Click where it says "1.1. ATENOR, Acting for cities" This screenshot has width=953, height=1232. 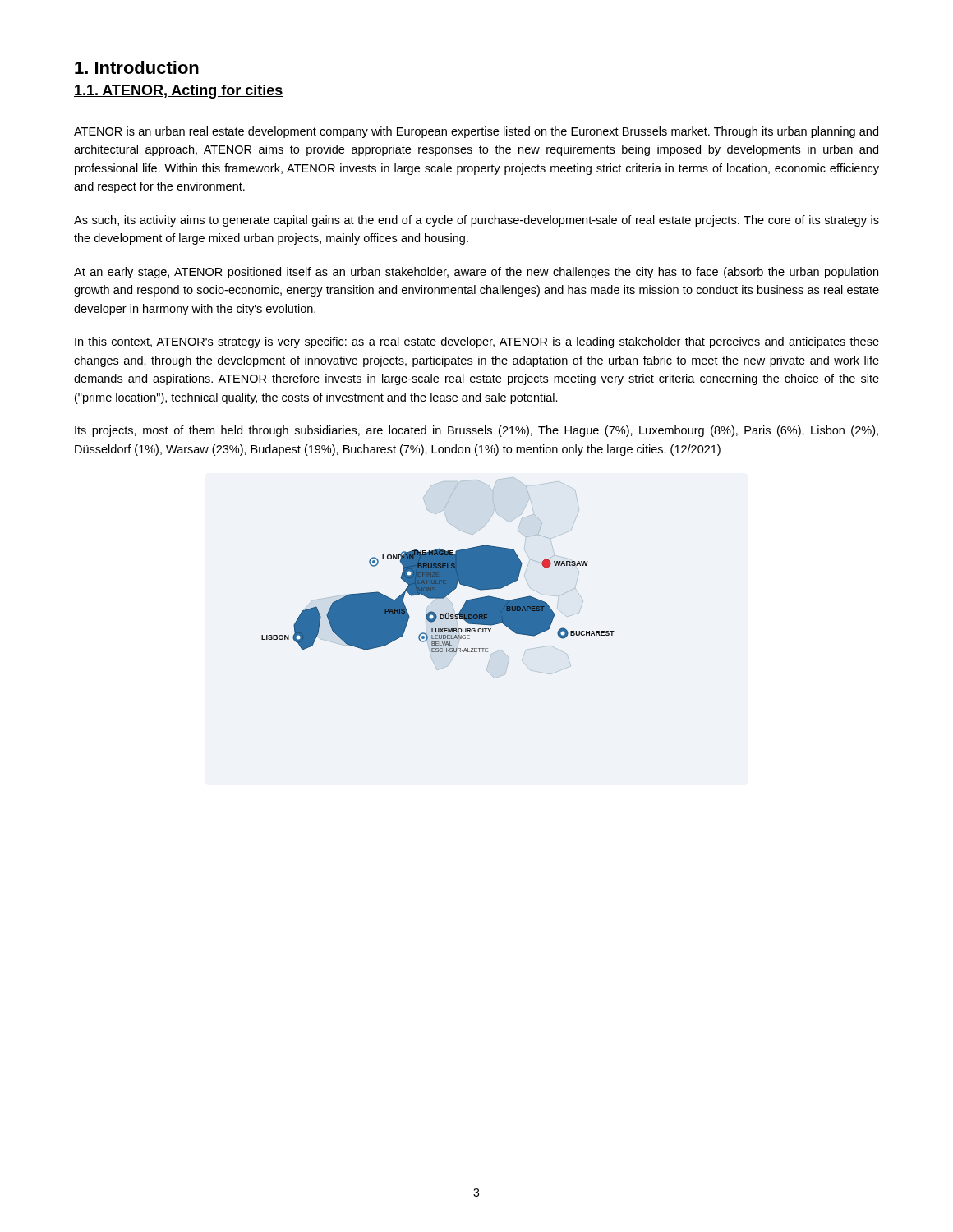pyautogui.click(x=178, y=90)
